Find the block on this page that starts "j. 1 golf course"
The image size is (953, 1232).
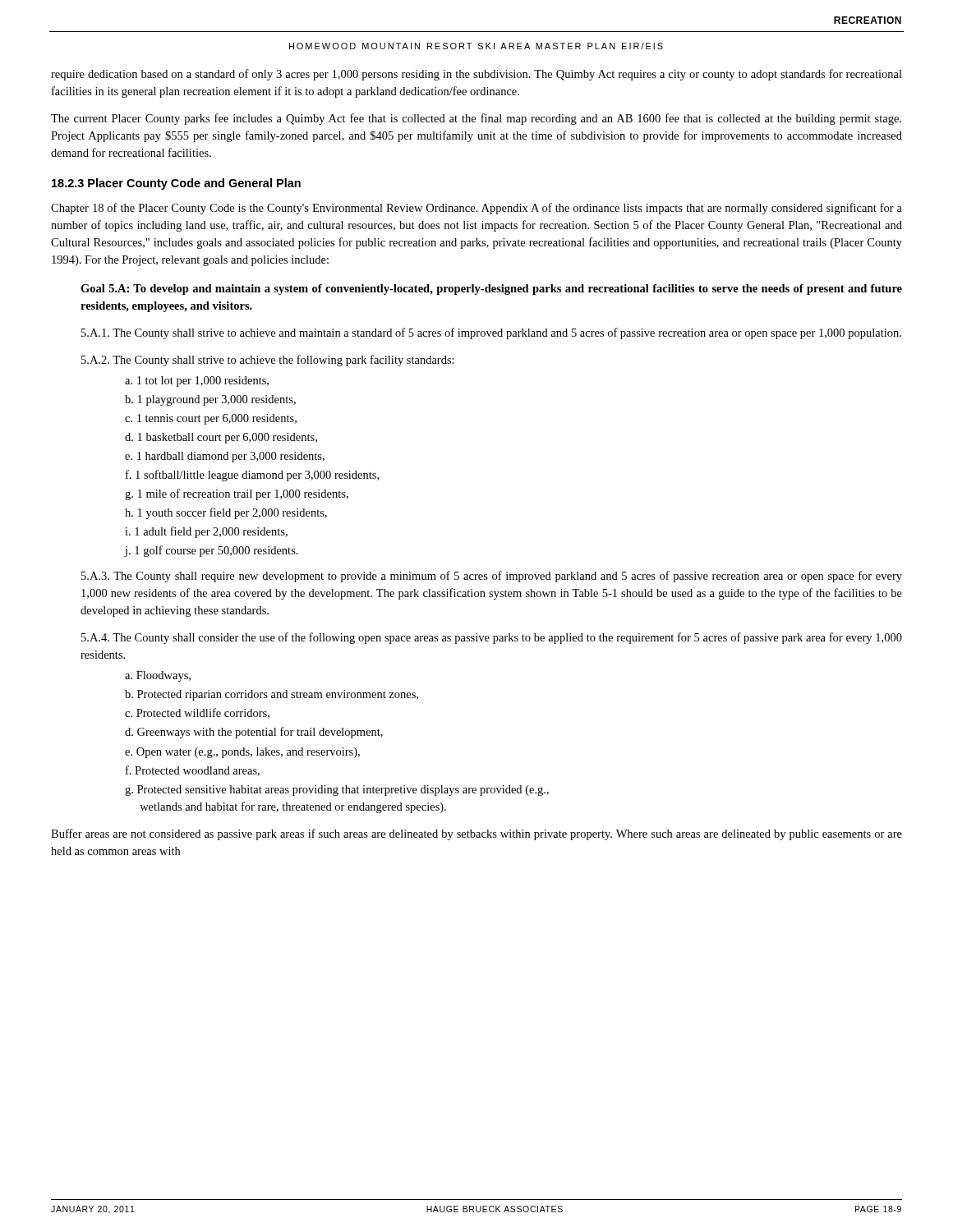(211, 551)
